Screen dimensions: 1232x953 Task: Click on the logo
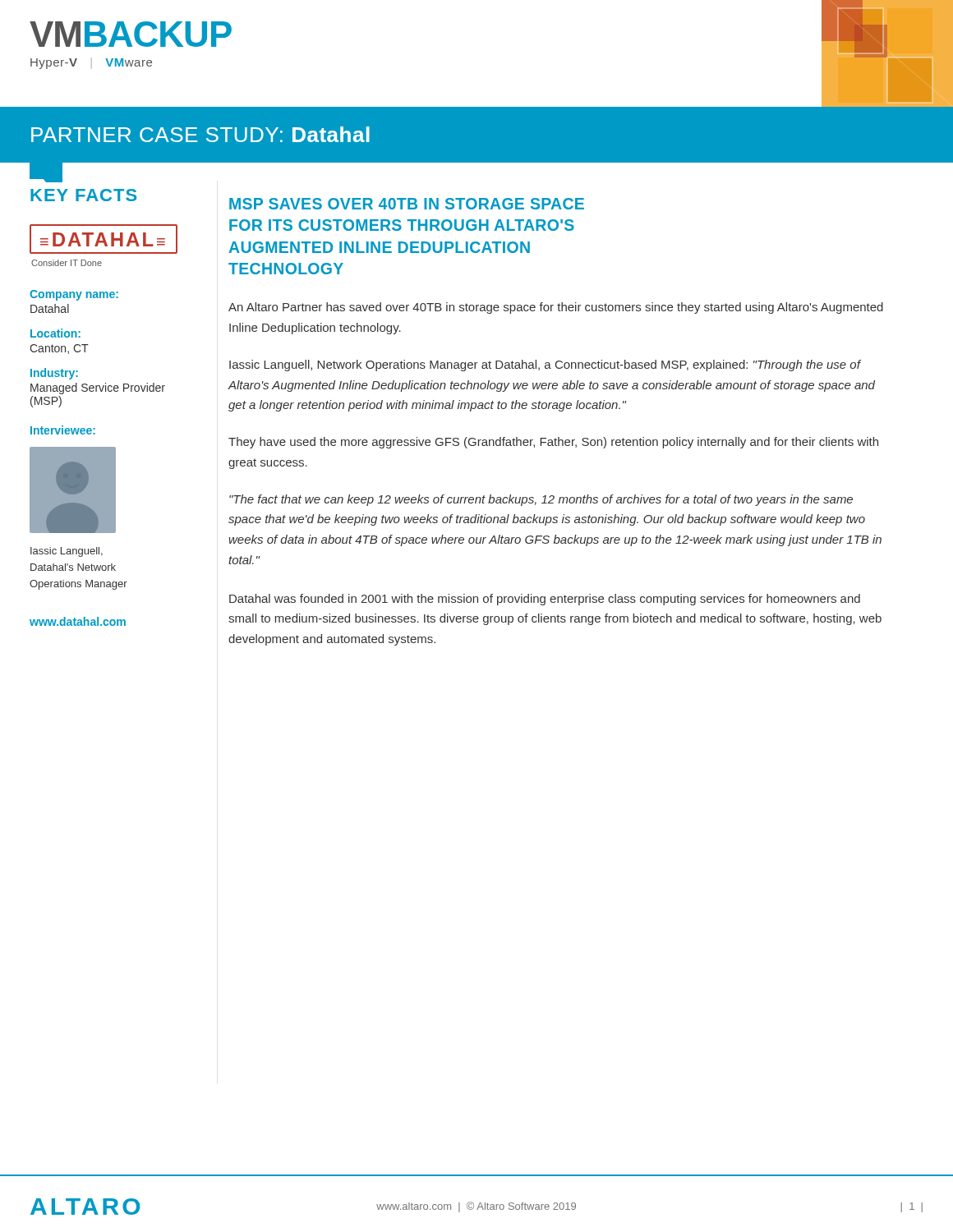click(x=122, y=246)
